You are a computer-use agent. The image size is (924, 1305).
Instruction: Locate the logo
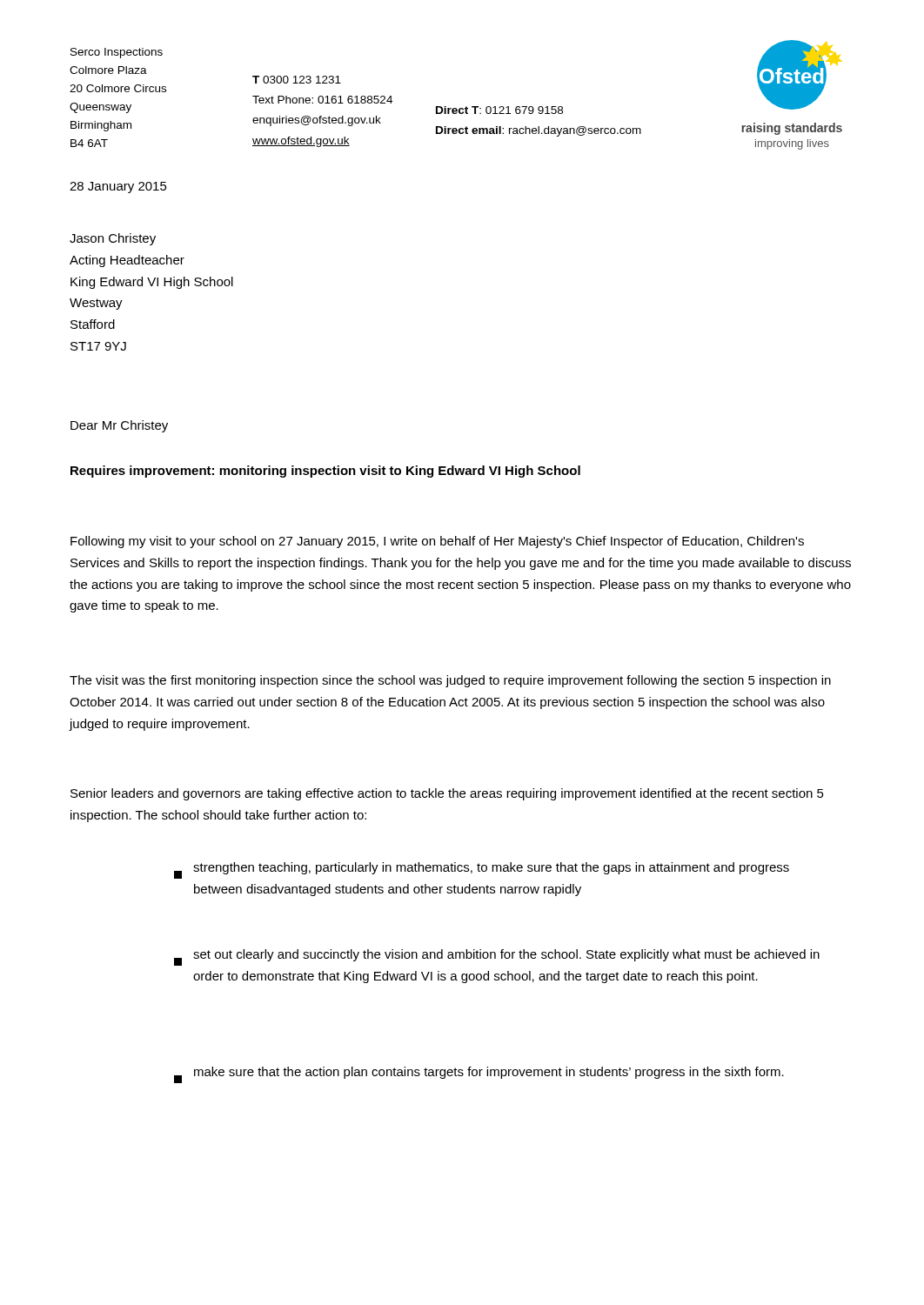coord(792,95)
